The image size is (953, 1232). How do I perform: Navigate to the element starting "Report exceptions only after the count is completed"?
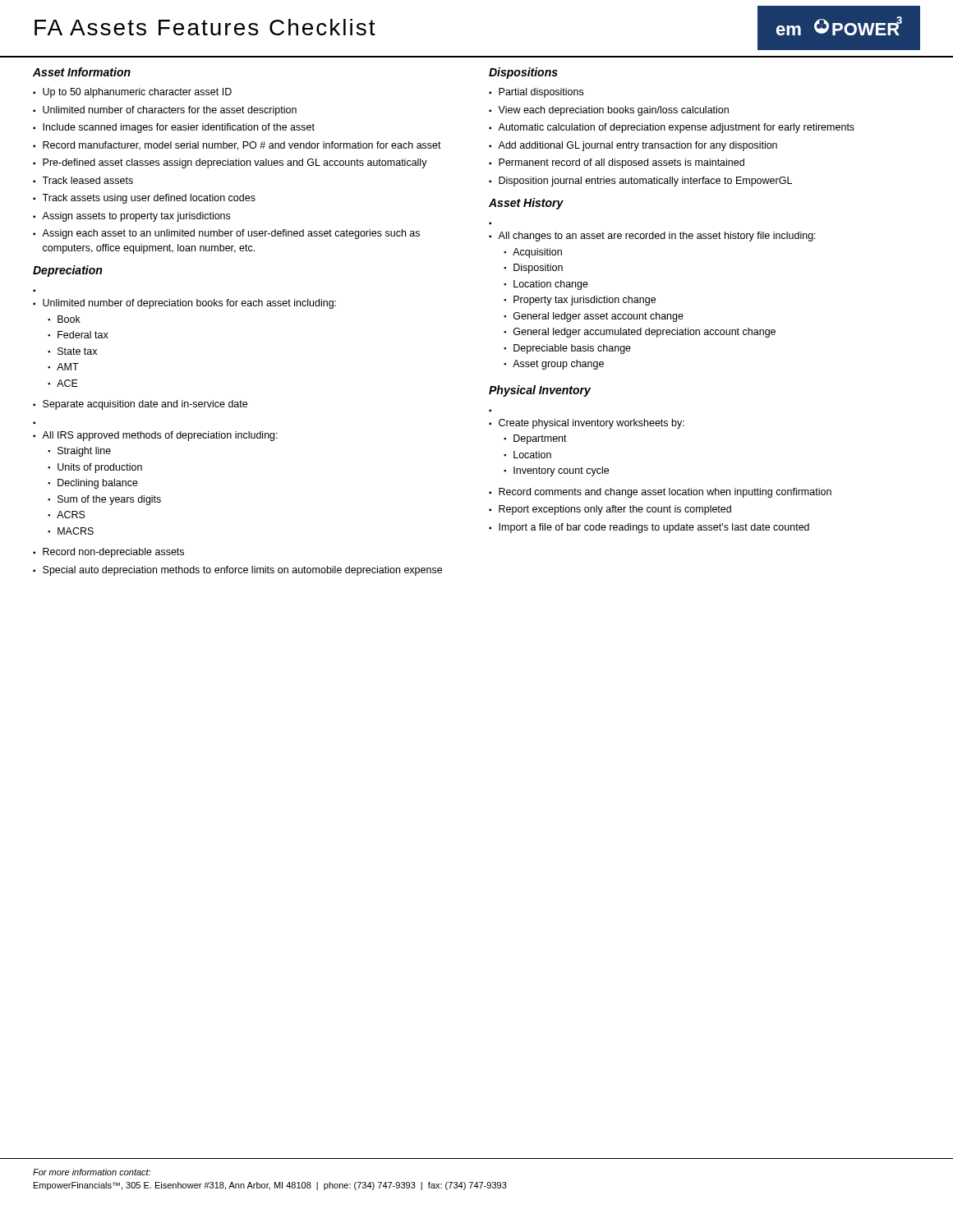pos(615,509)
